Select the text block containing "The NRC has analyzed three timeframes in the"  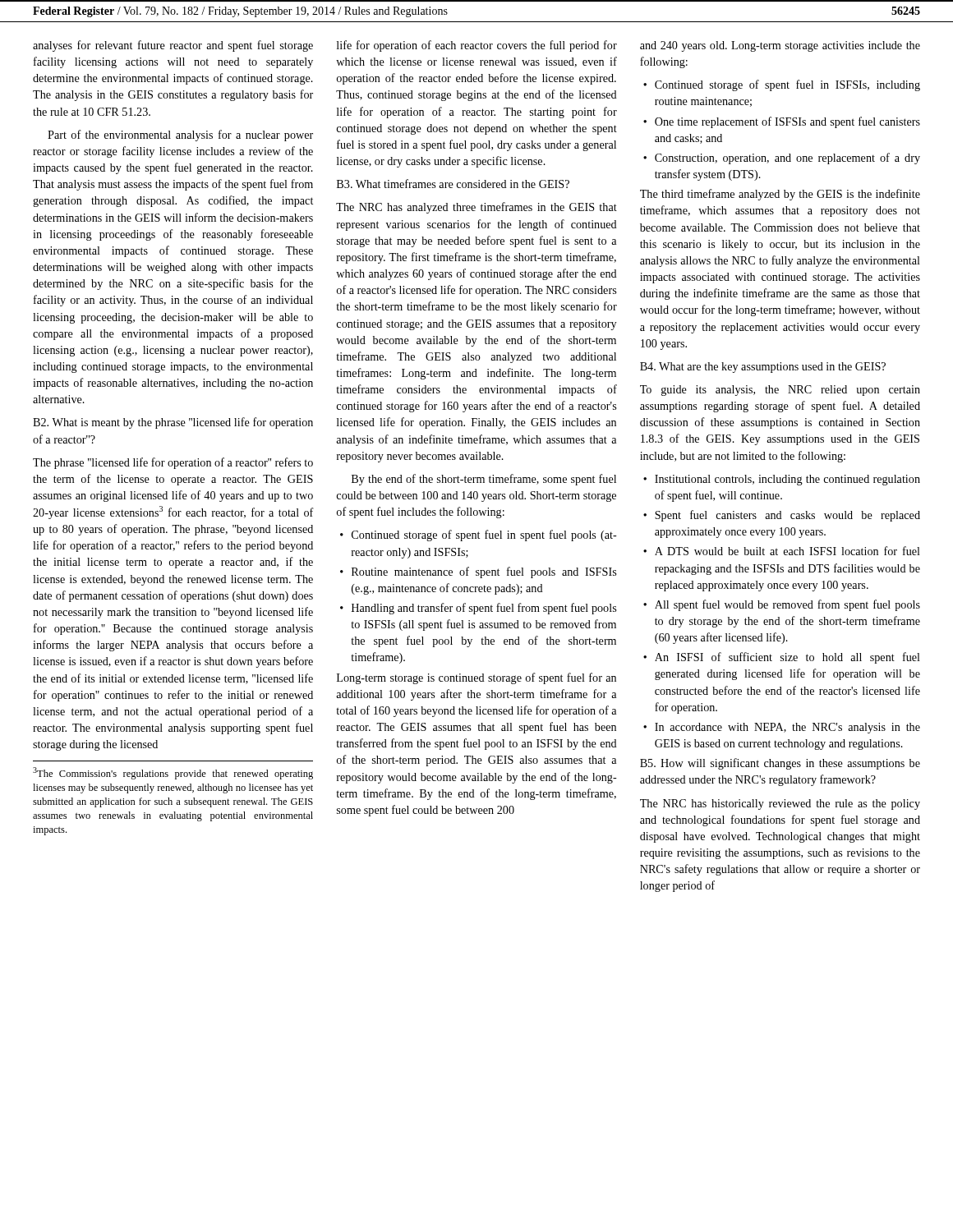click(x=476, y=360)
